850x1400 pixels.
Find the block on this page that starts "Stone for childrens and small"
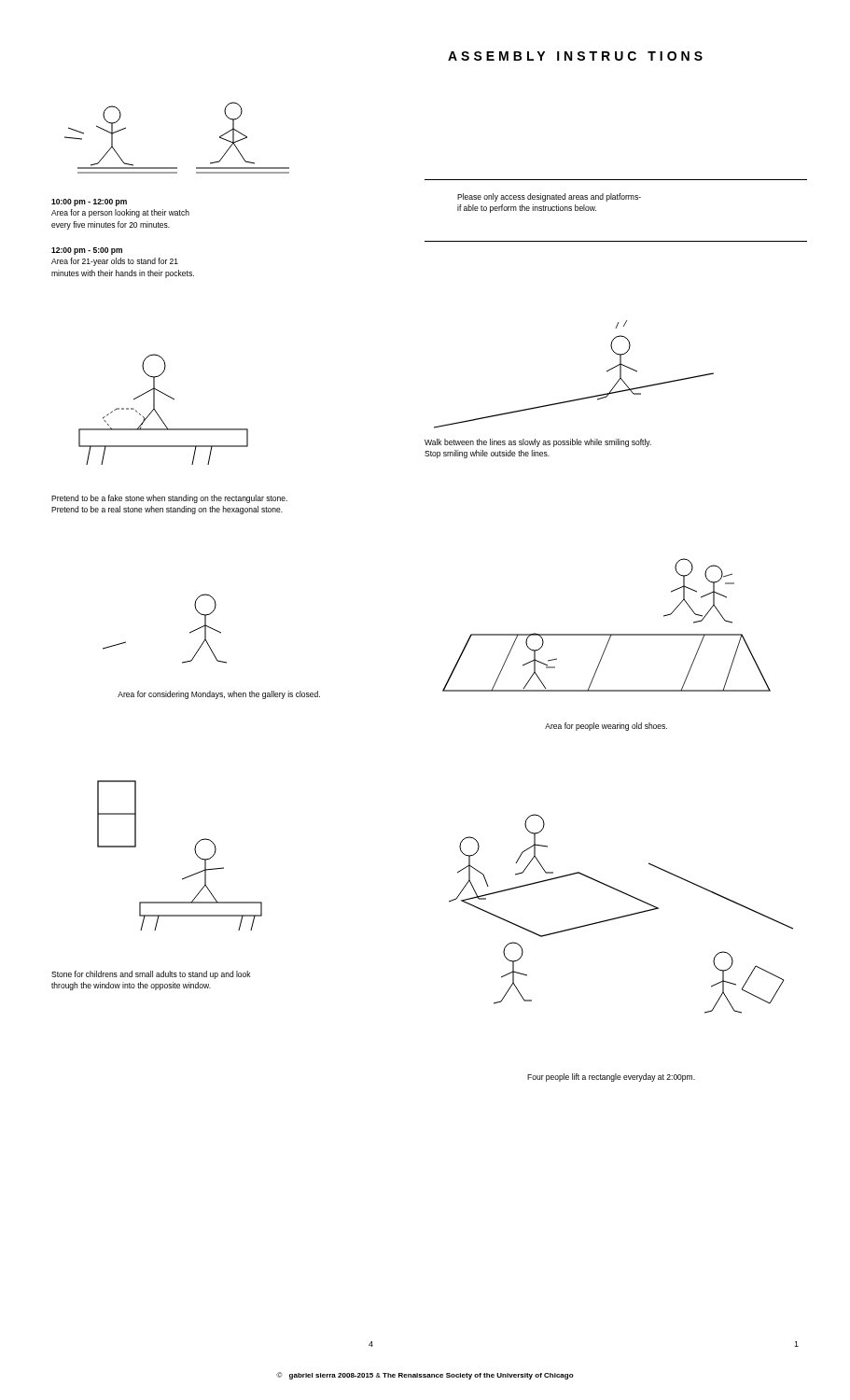point(151,980)
